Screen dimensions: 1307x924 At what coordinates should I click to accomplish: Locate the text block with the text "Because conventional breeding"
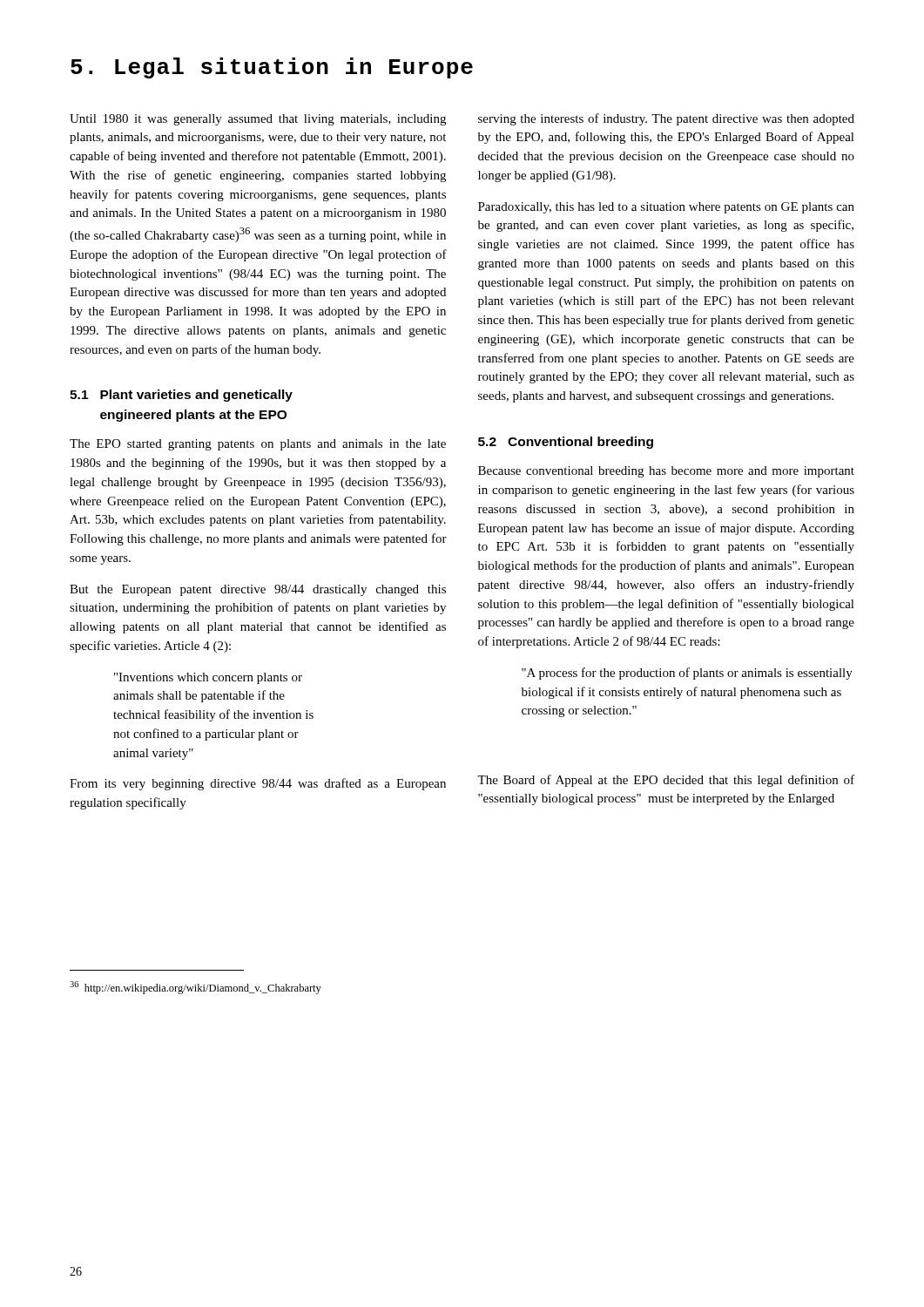(666, 556)
